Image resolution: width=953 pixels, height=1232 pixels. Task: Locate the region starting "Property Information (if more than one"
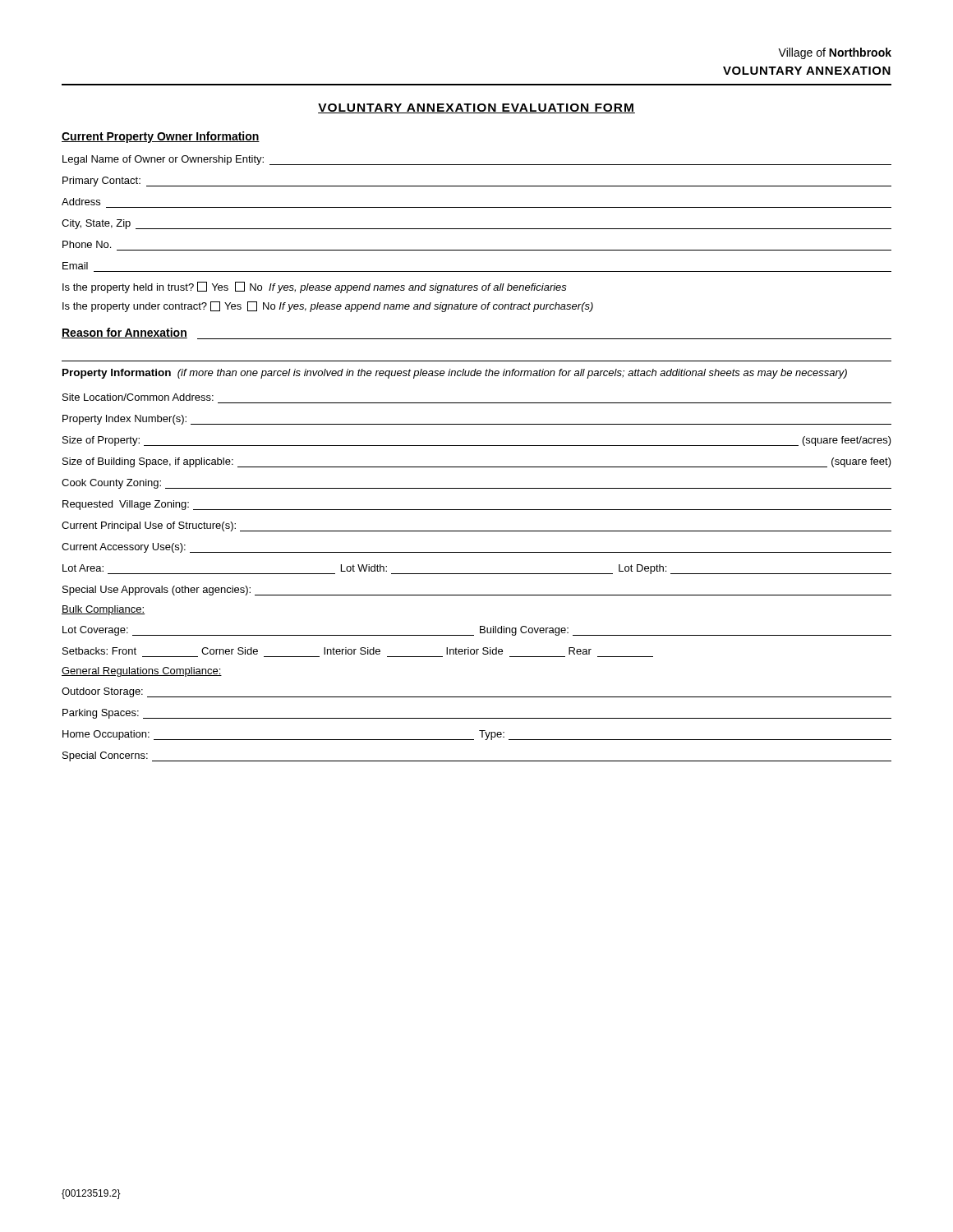pos(455,373)
